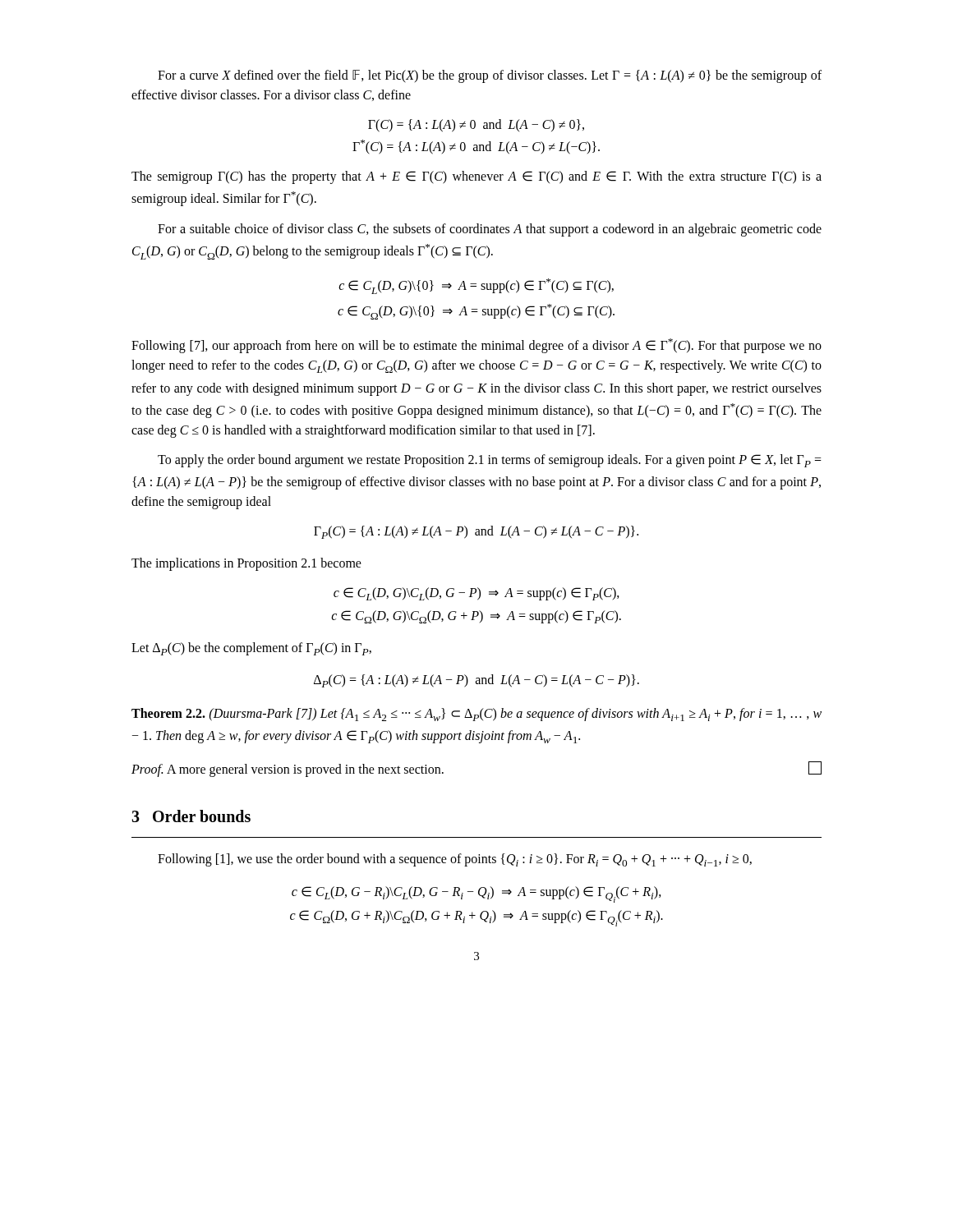
Task: Point to the text starting "c ∈ CL(D, G)\{0} ⇒ A = supp(c)"
Action: [x=476, y=298]
